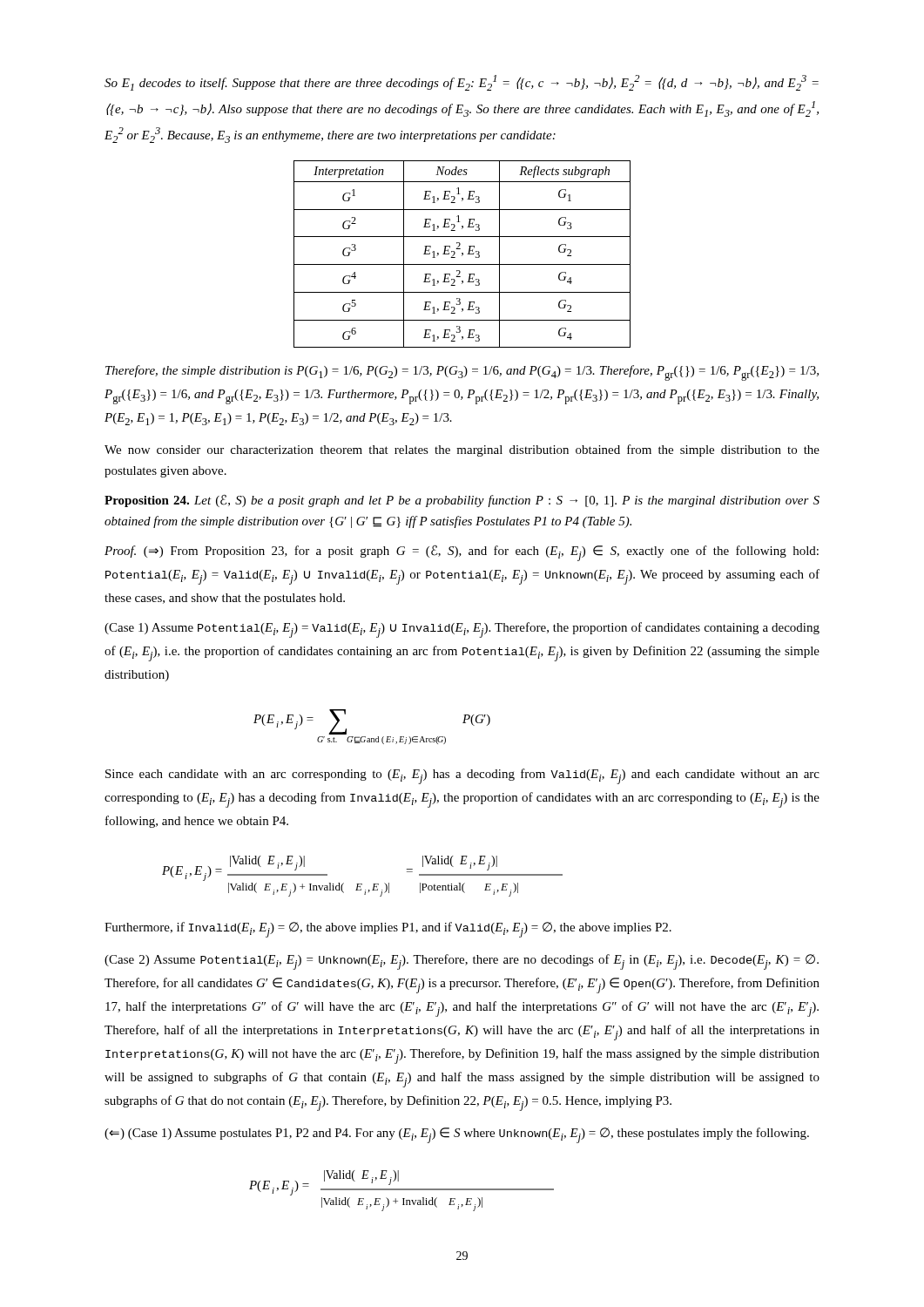Where is the passage that starts "(⇐) (Case 1) Assume"?
This screenshot has height=1307, width=924.
457,1135
